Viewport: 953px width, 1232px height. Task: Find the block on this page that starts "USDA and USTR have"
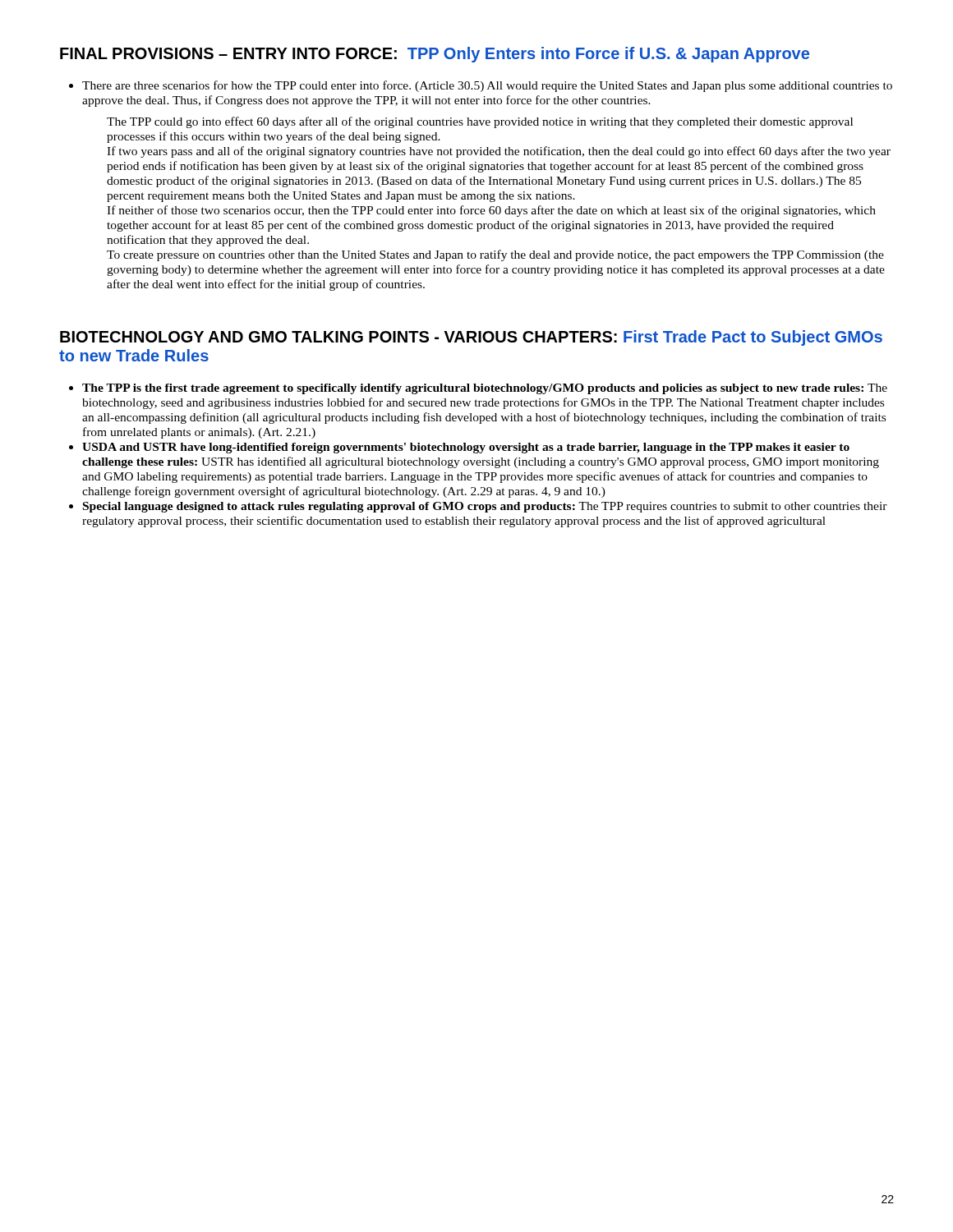point(488,469)
